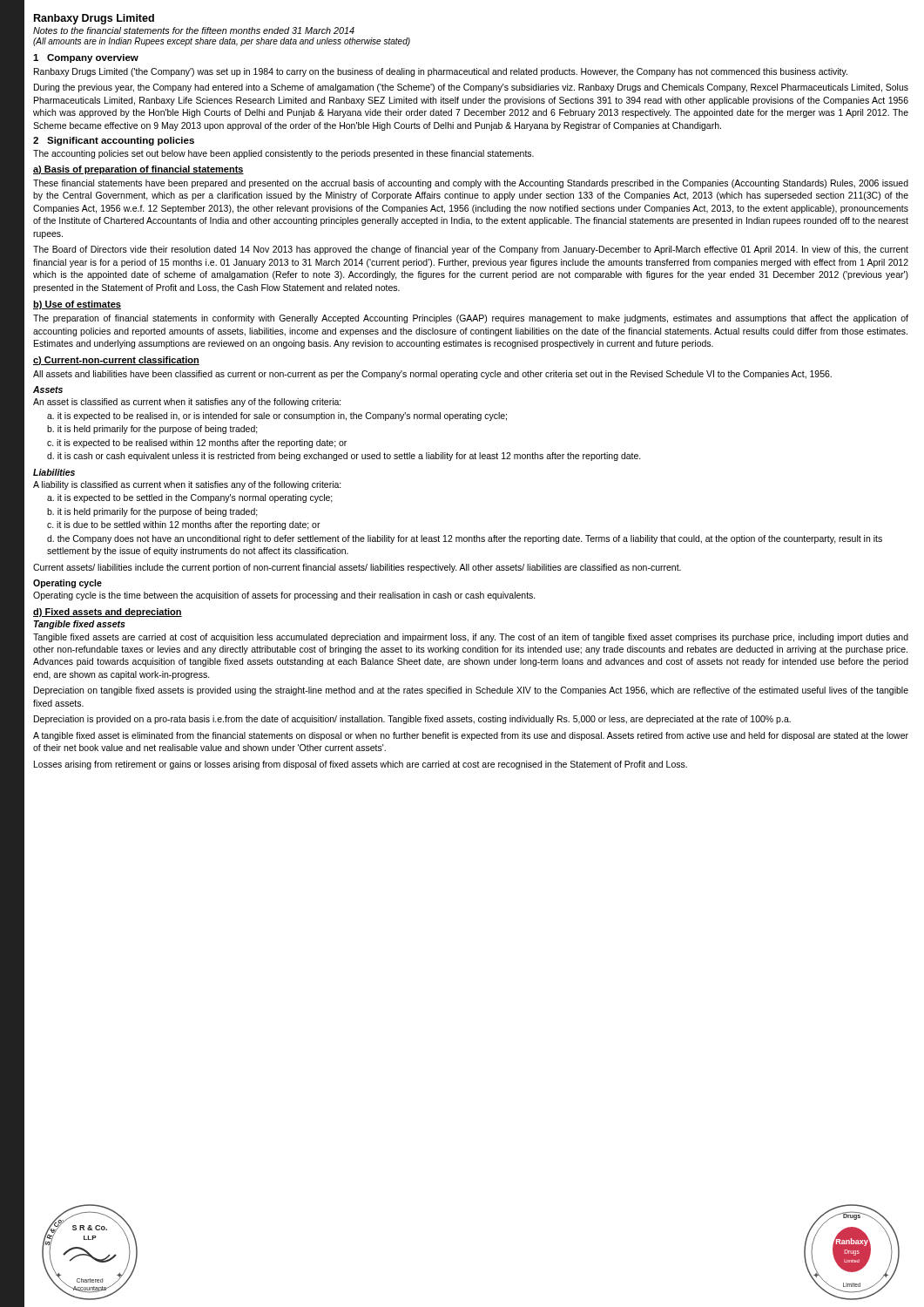Find the section header on this page that starts "a) Basis of preparation of"

pyautogui.click(x=138, y=169)
